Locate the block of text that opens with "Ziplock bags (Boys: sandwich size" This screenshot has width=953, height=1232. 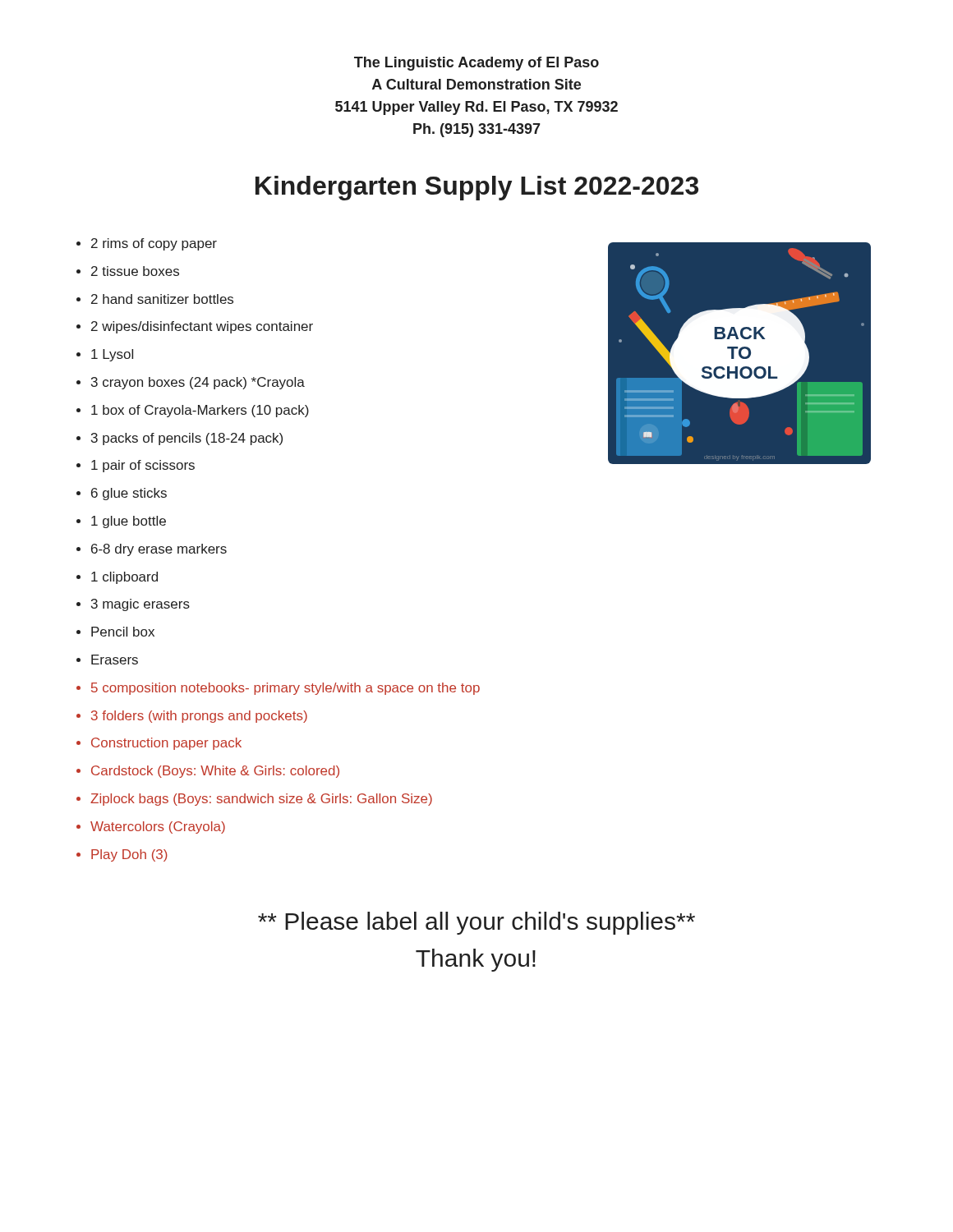tap(262, 799)
